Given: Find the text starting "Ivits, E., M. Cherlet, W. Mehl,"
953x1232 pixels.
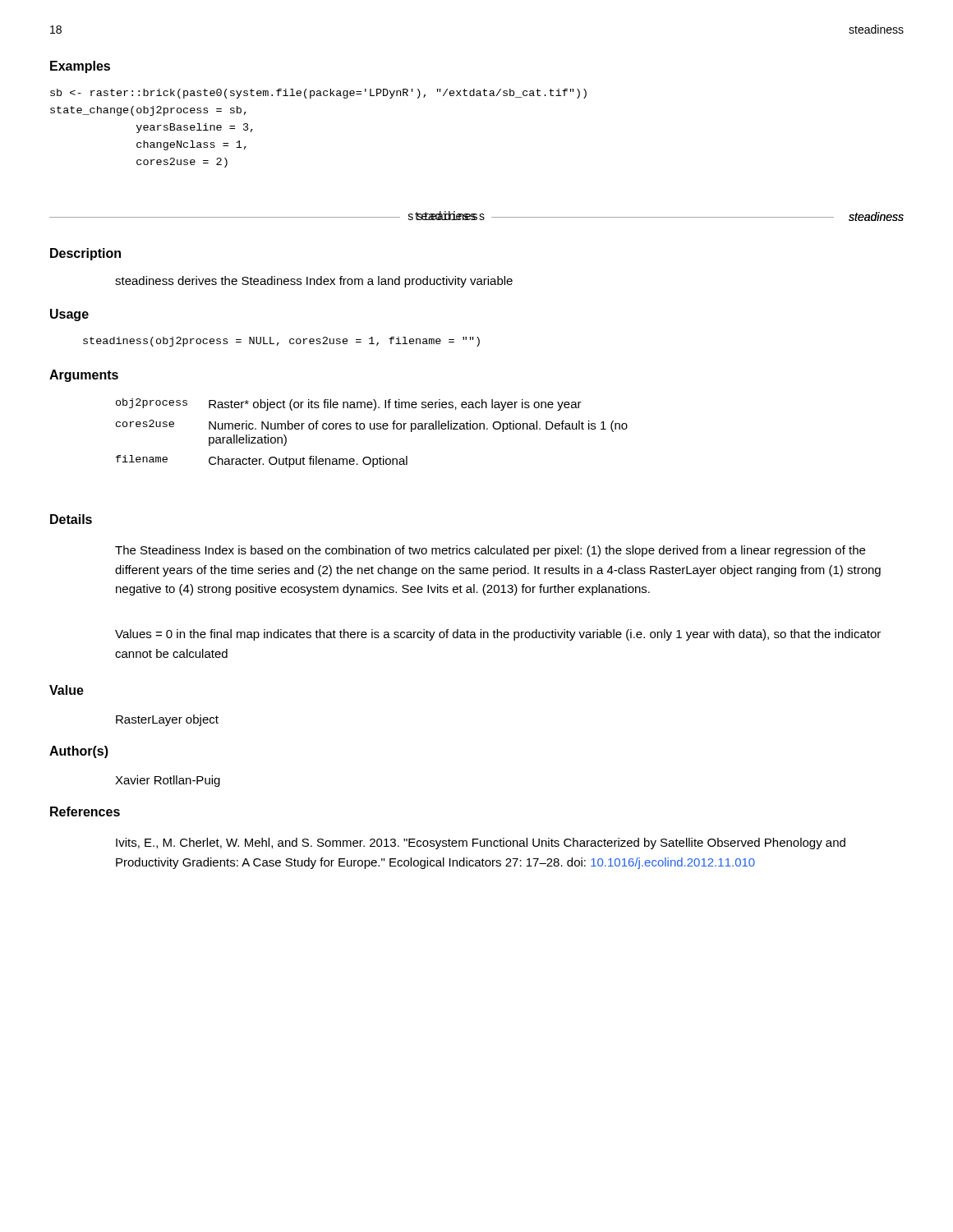Looking at the screenshot, I should (481, 852).
